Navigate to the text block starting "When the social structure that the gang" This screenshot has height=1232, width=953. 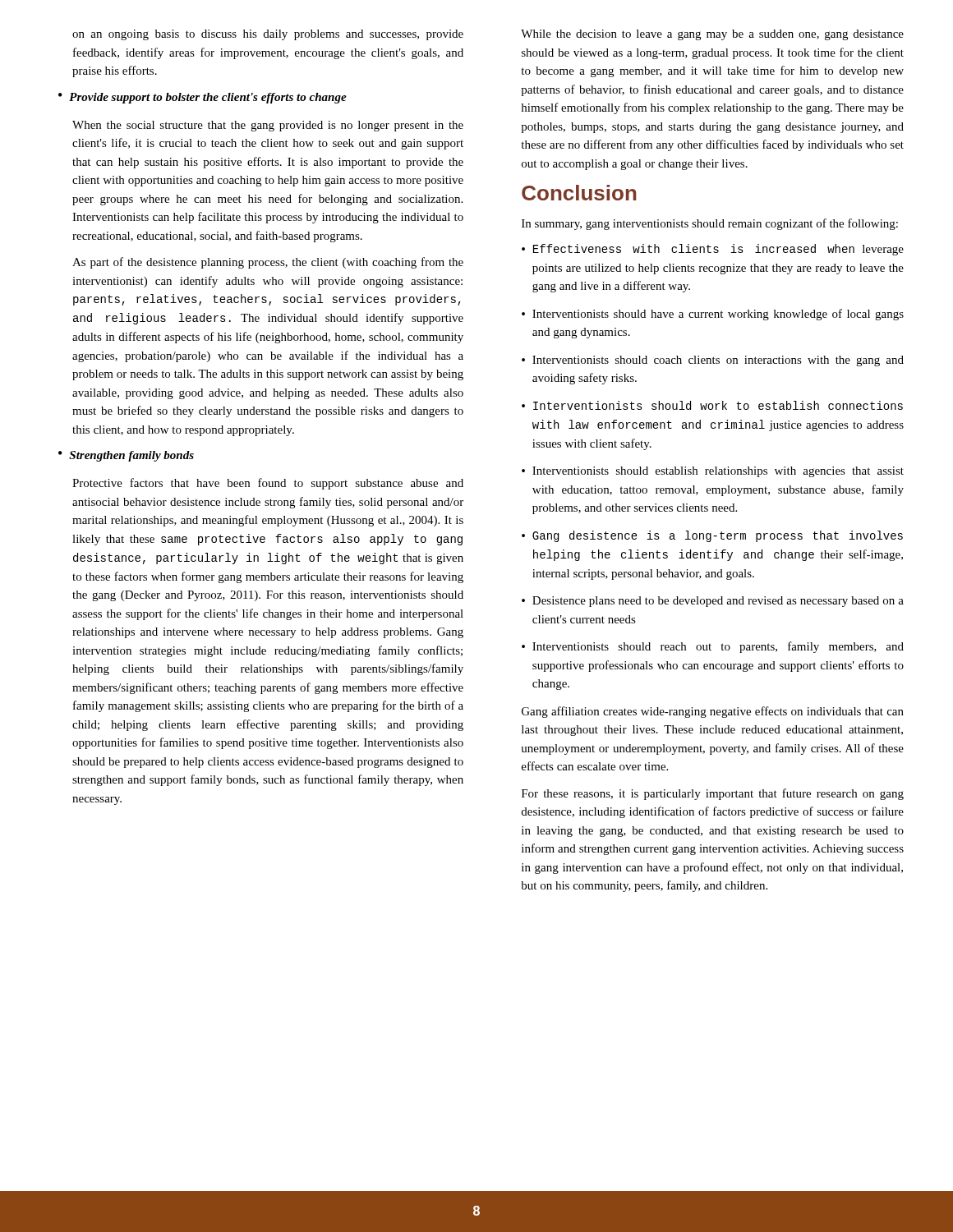(268, 180)
